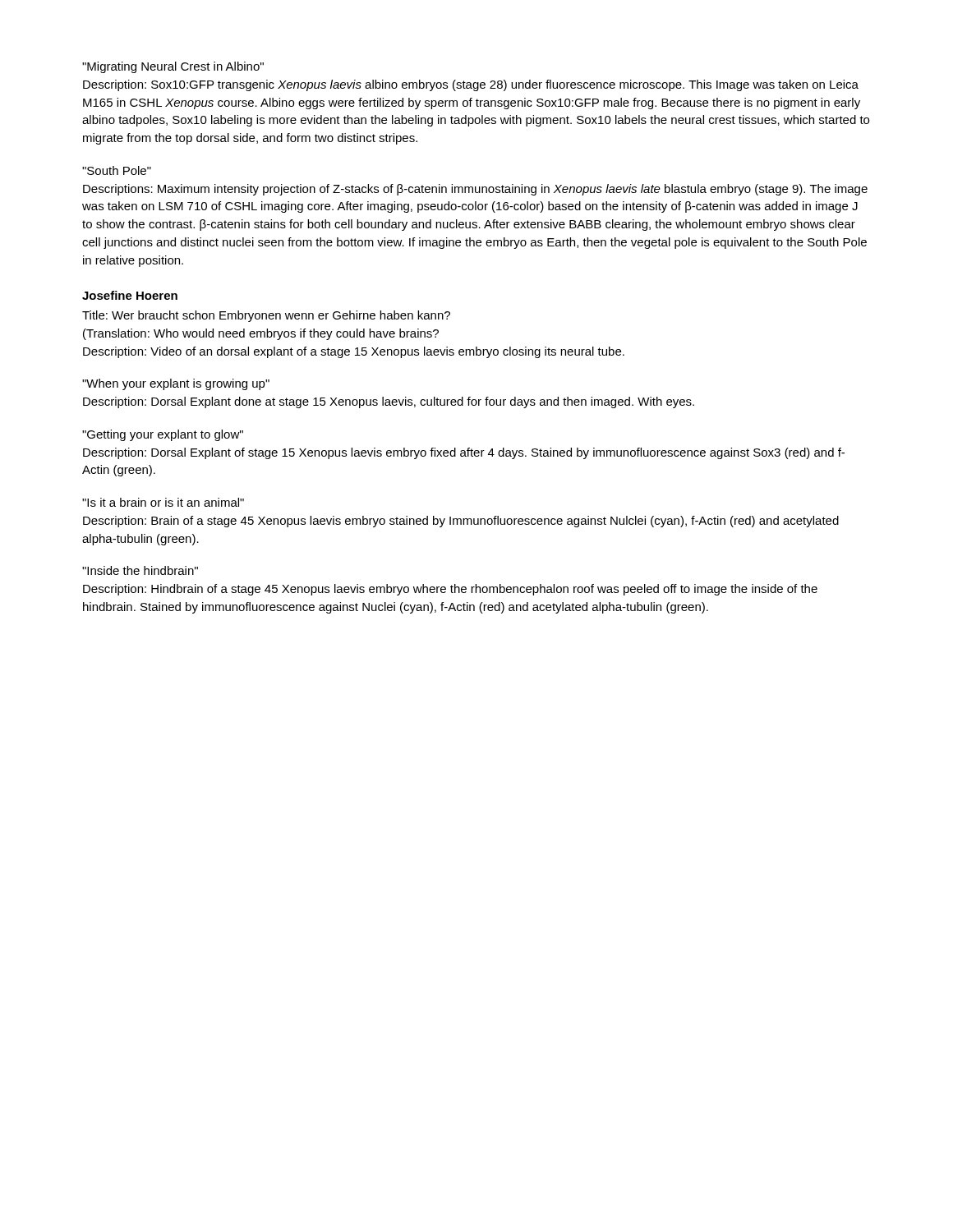The width and height of the screenshot is (953, 1232).
Task: Locate the text ""South Pole""
Action: (117, 170)
